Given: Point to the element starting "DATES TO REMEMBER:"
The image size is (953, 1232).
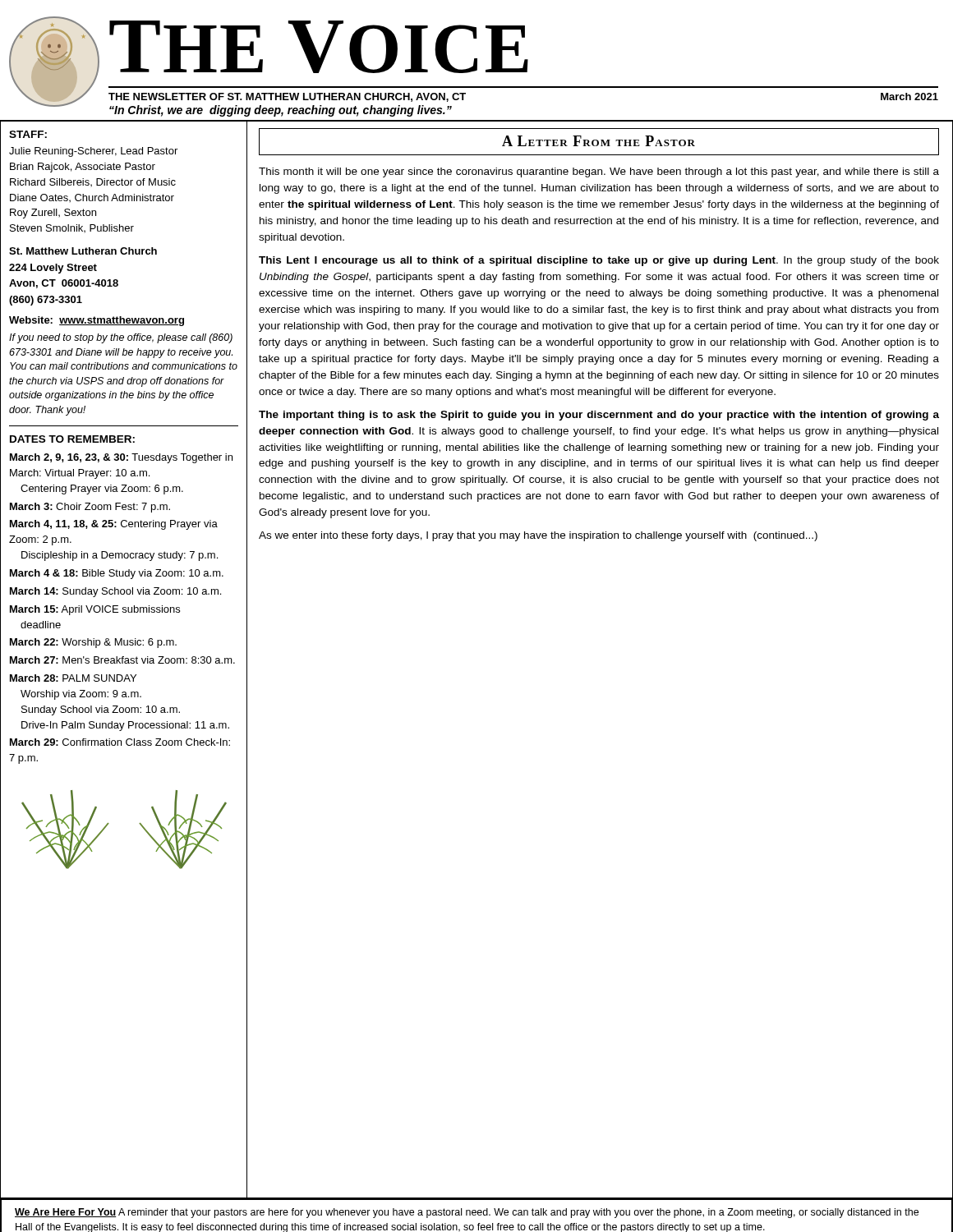Looking at the screenshot, I should click(x=72, y=439).
